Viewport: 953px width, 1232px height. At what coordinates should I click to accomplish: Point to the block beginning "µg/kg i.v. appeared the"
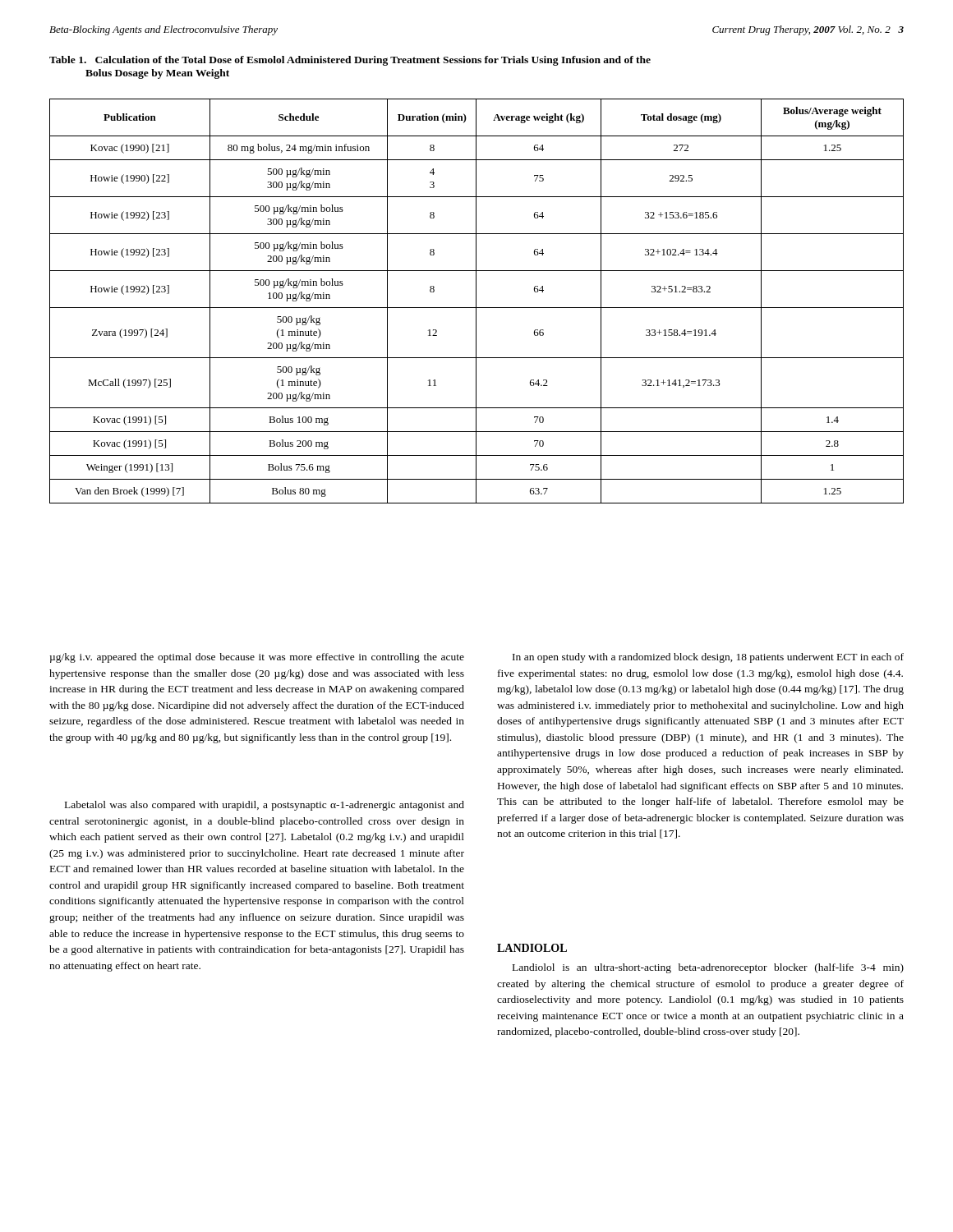pyautogui.click(x=257, y=697)
